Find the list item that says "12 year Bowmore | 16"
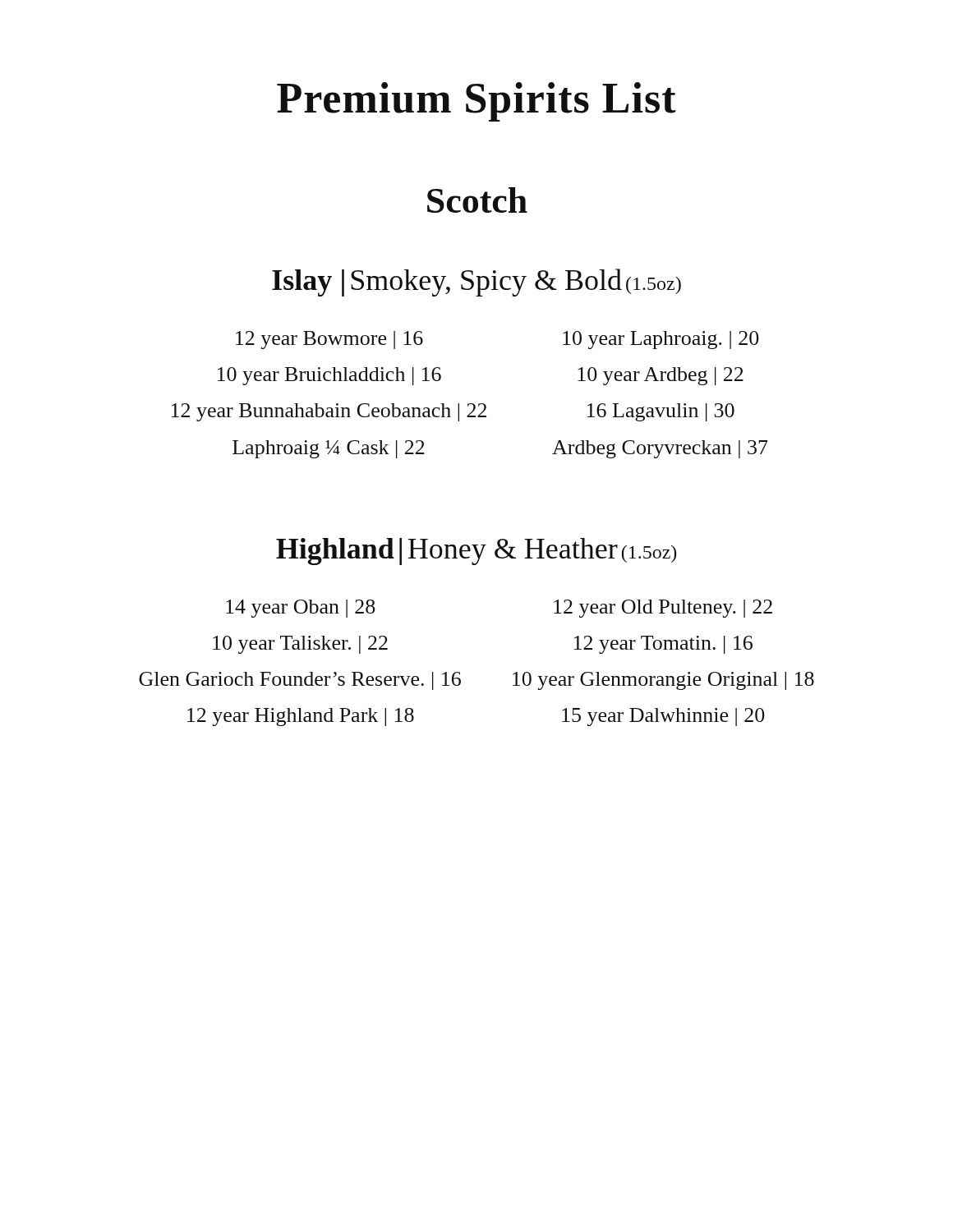 click(329, 338)
